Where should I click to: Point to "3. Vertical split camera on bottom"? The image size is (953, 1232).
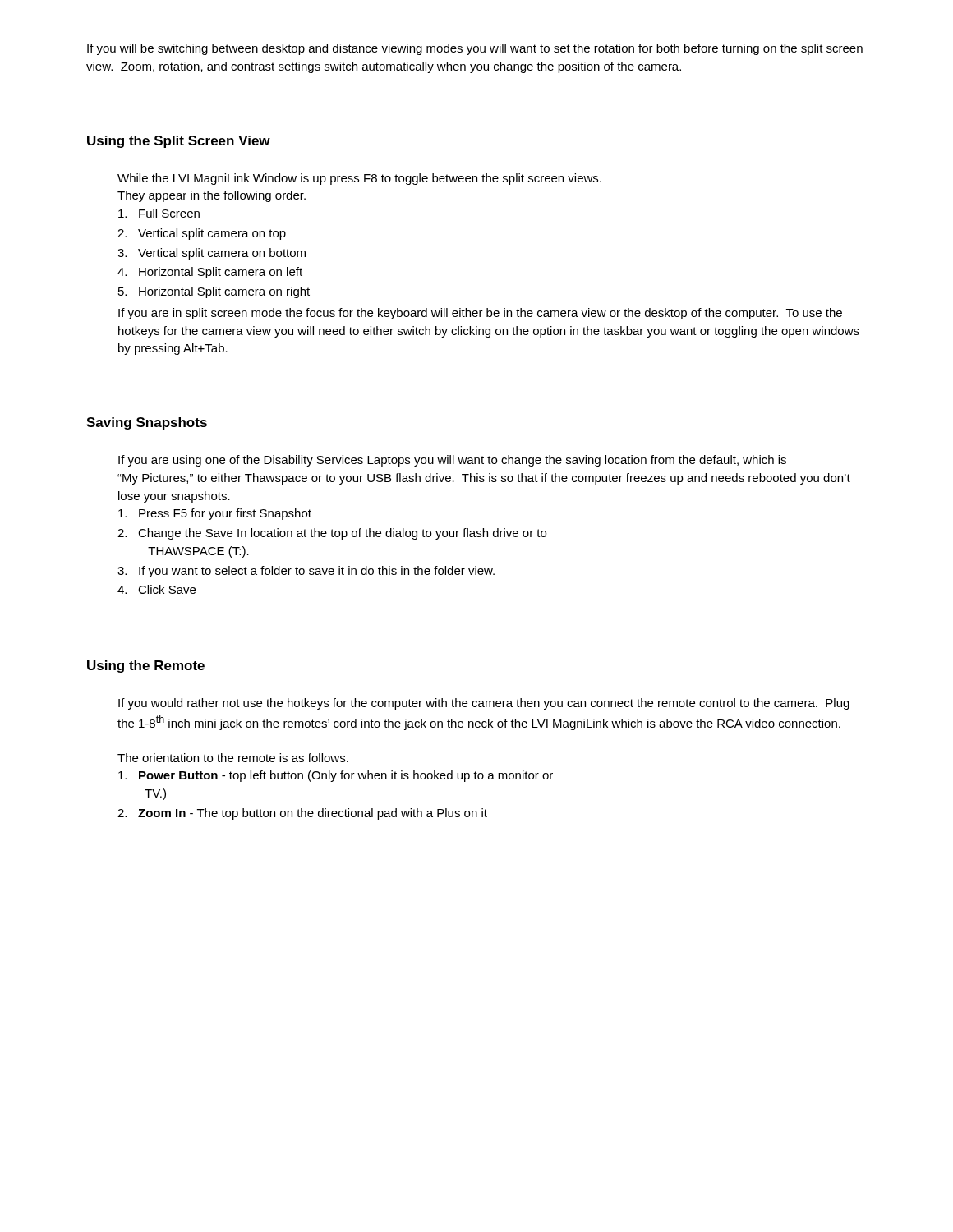(x=212, y=252)
